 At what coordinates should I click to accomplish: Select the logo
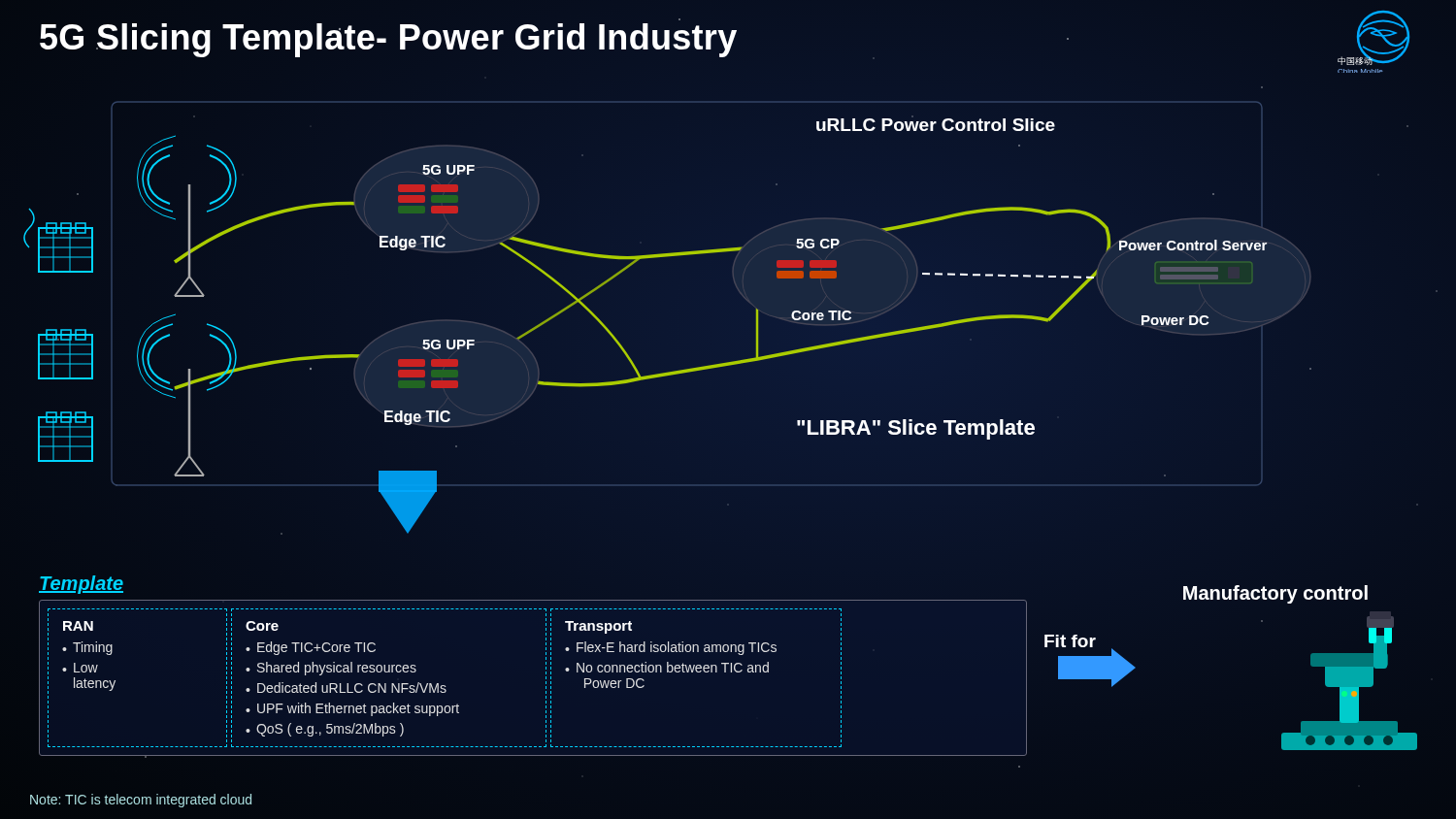pos(1383,43)
